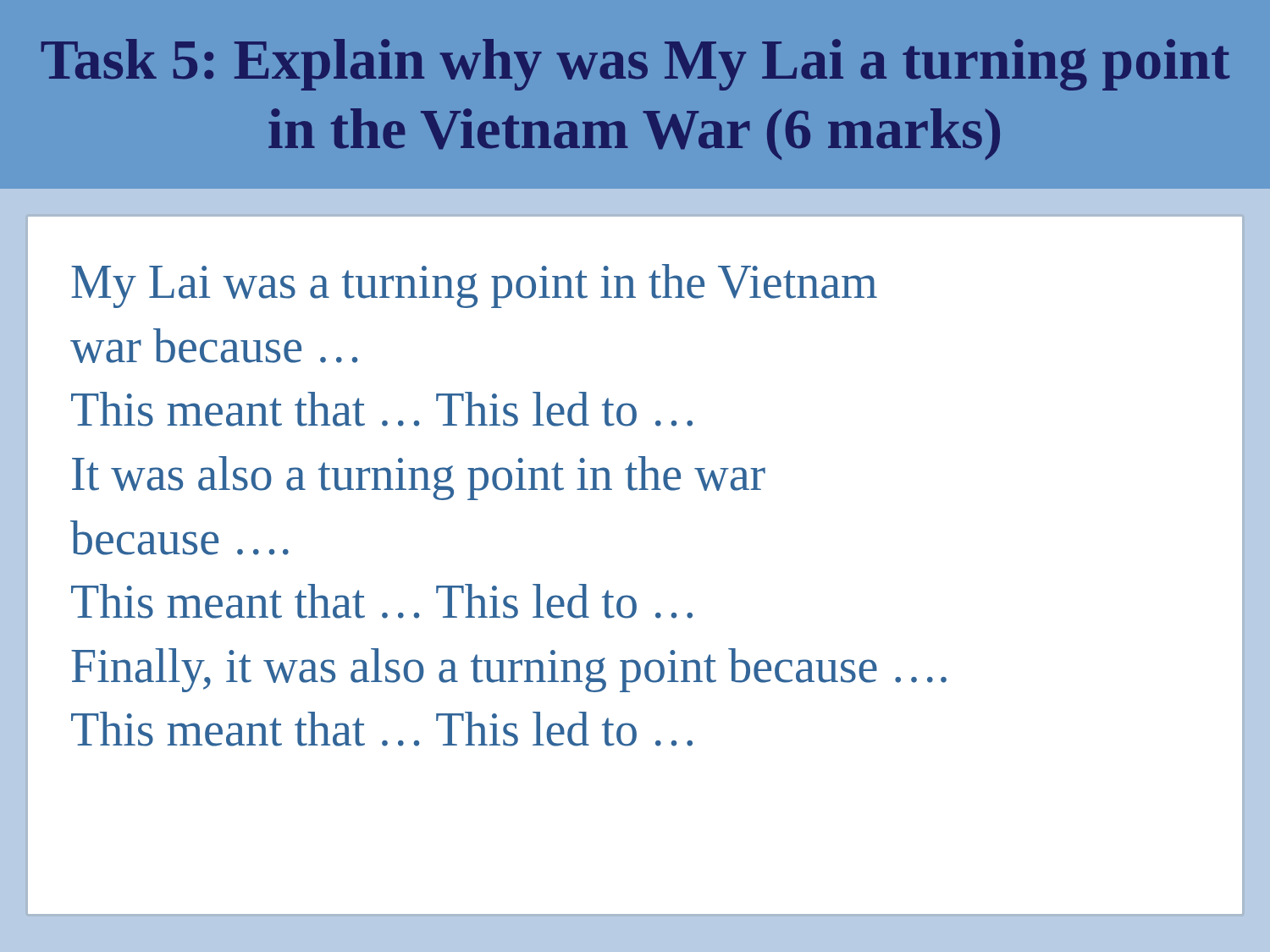The width and height of the screenshot is (1270, 952).
Task: Find the text starting "Task 5: Explain why was"
Action: pyautogui.click(x=635, y=94)
